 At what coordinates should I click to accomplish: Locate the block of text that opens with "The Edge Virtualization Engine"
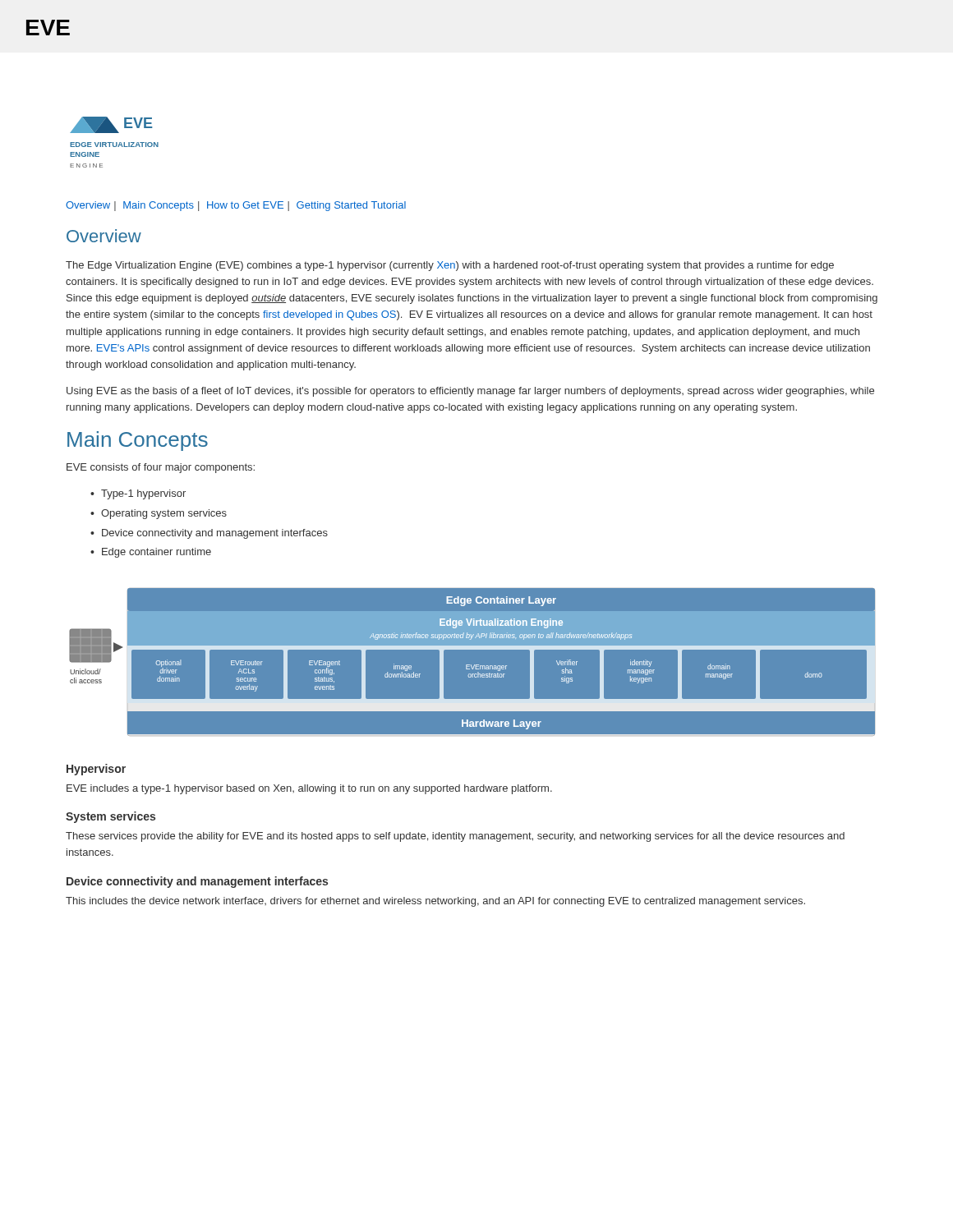(472, 315)
